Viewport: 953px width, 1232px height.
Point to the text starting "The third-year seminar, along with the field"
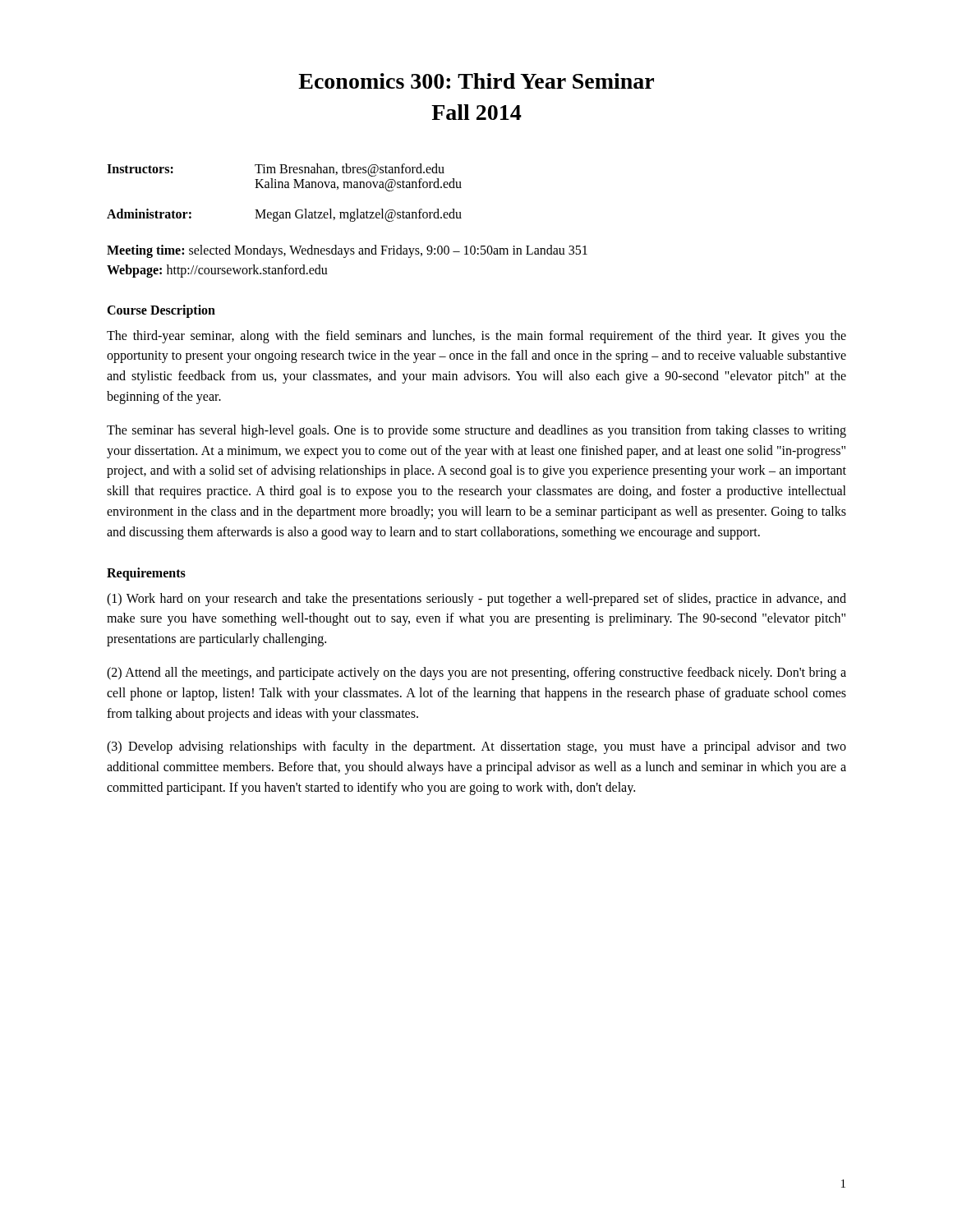[x=476, y=366]
